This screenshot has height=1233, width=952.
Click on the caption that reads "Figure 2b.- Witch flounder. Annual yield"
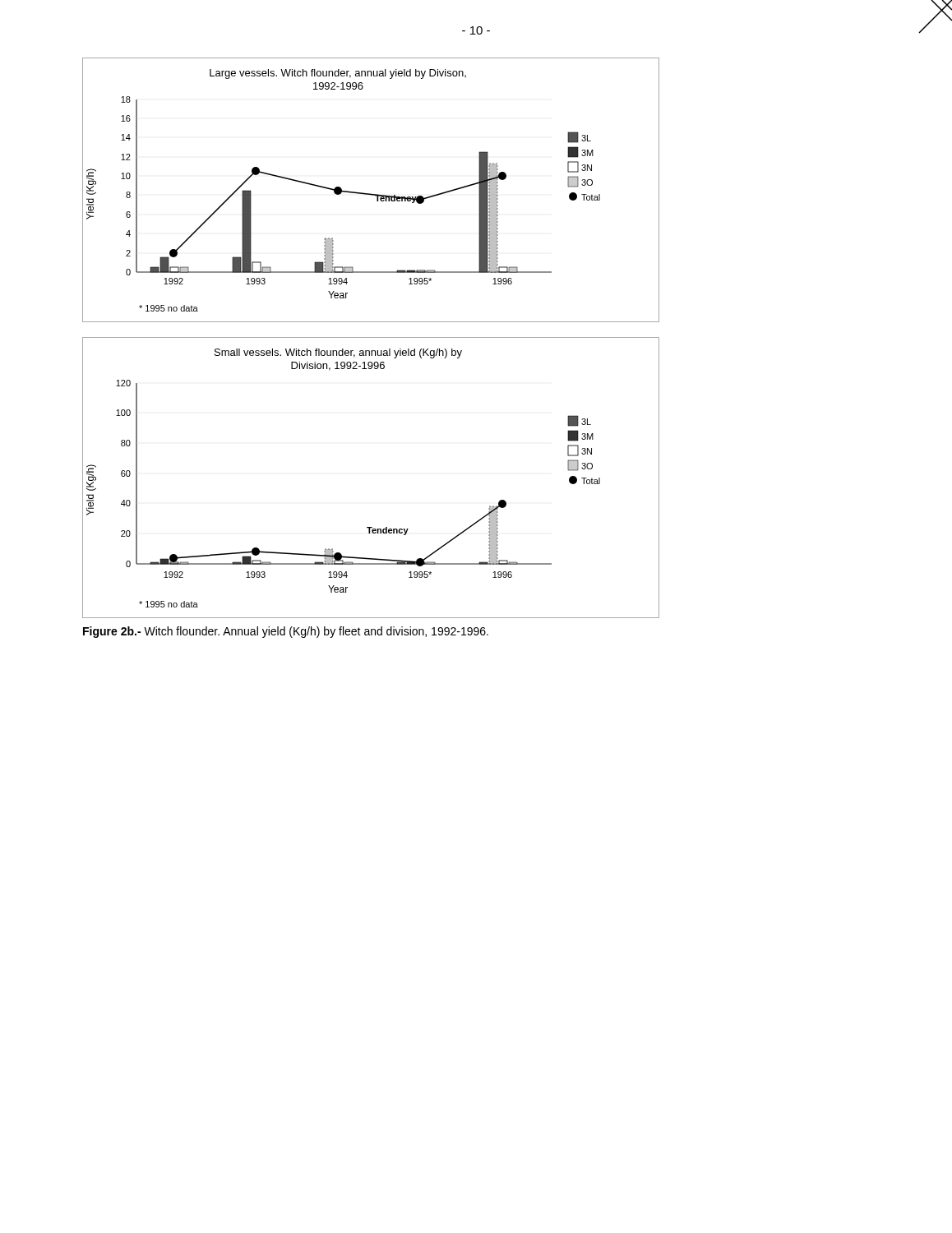tap(286, 631)
